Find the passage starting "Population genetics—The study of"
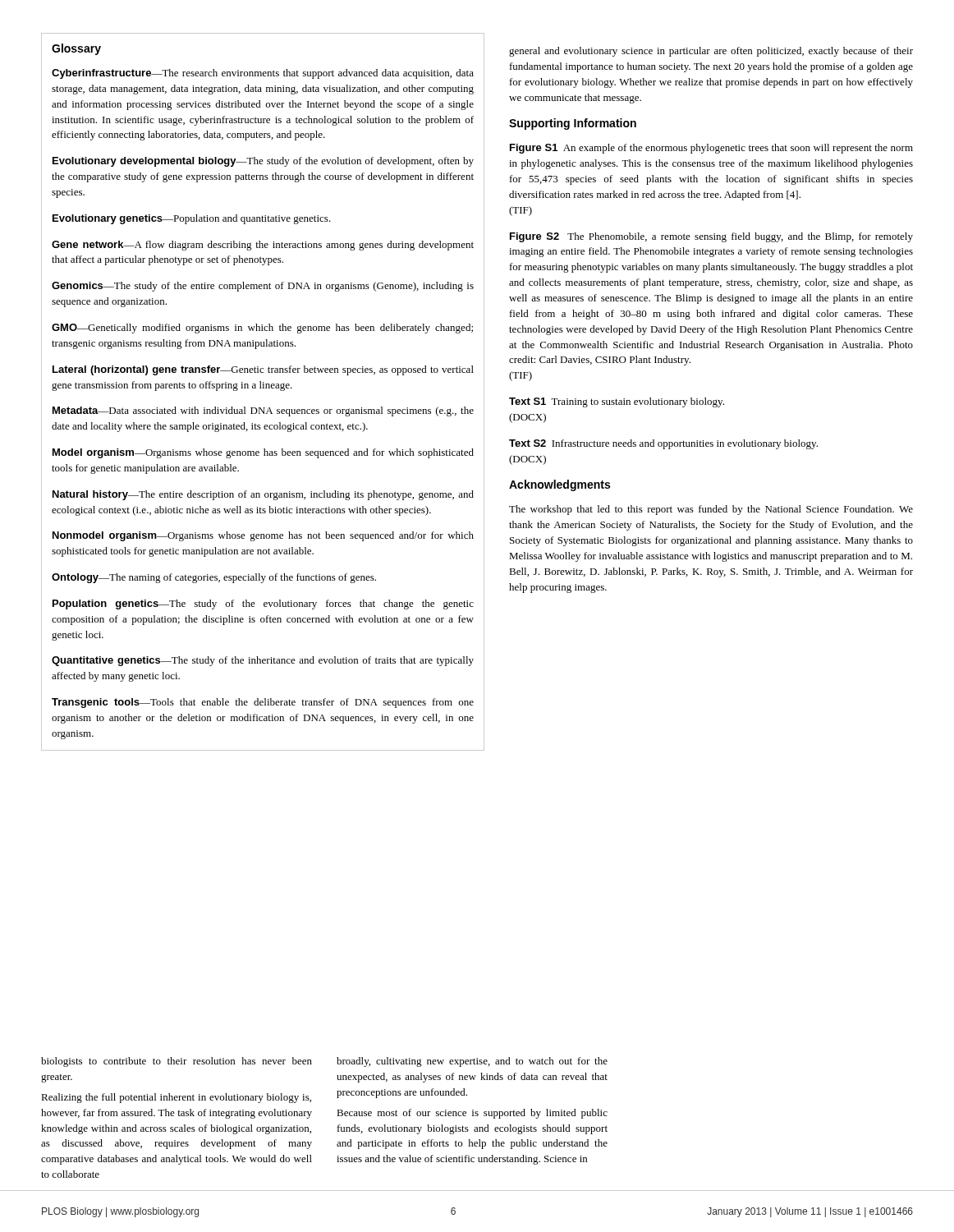 coord(263,619)
